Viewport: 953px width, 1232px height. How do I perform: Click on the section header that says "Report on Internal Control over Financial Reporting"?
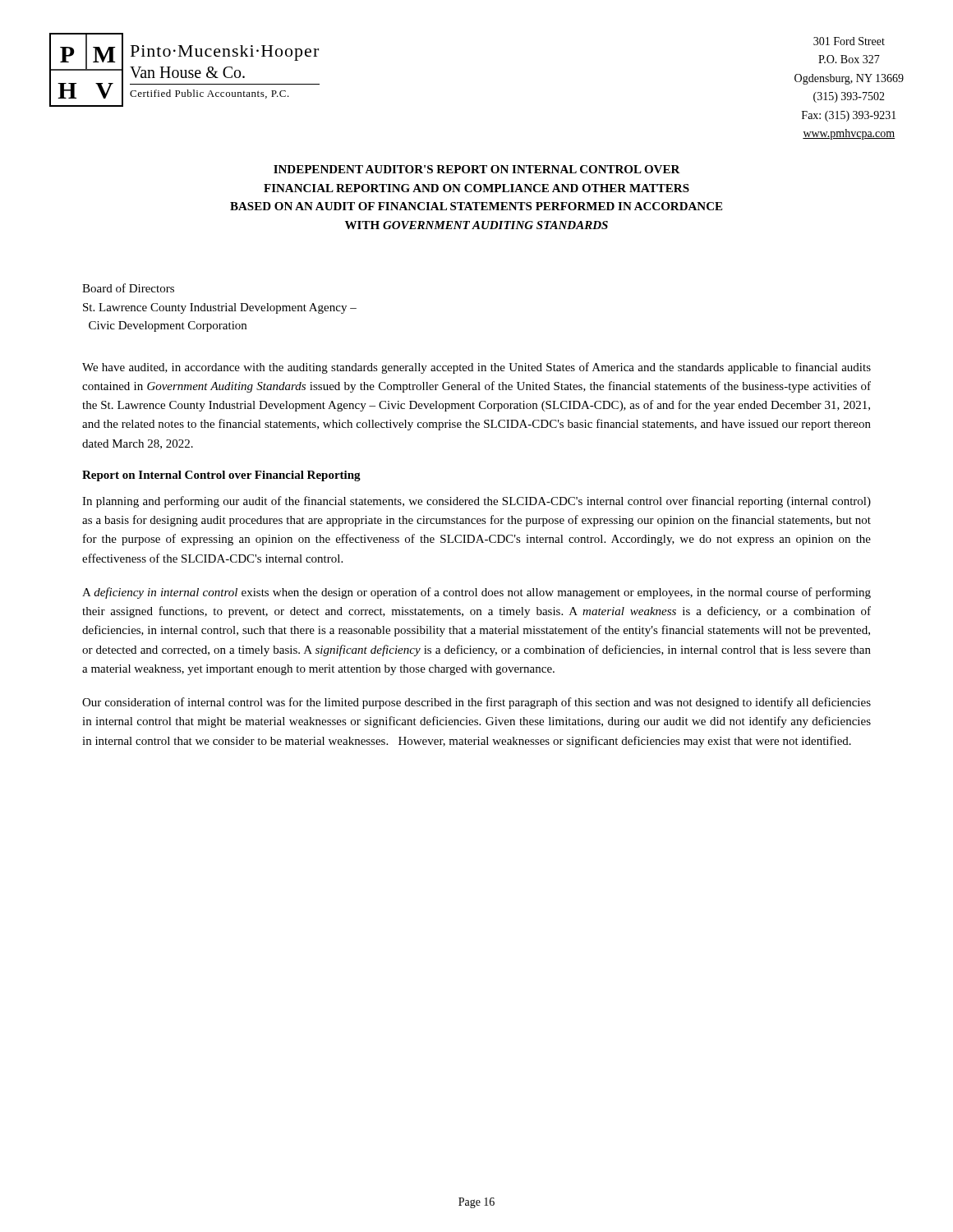tap(221, 475)
